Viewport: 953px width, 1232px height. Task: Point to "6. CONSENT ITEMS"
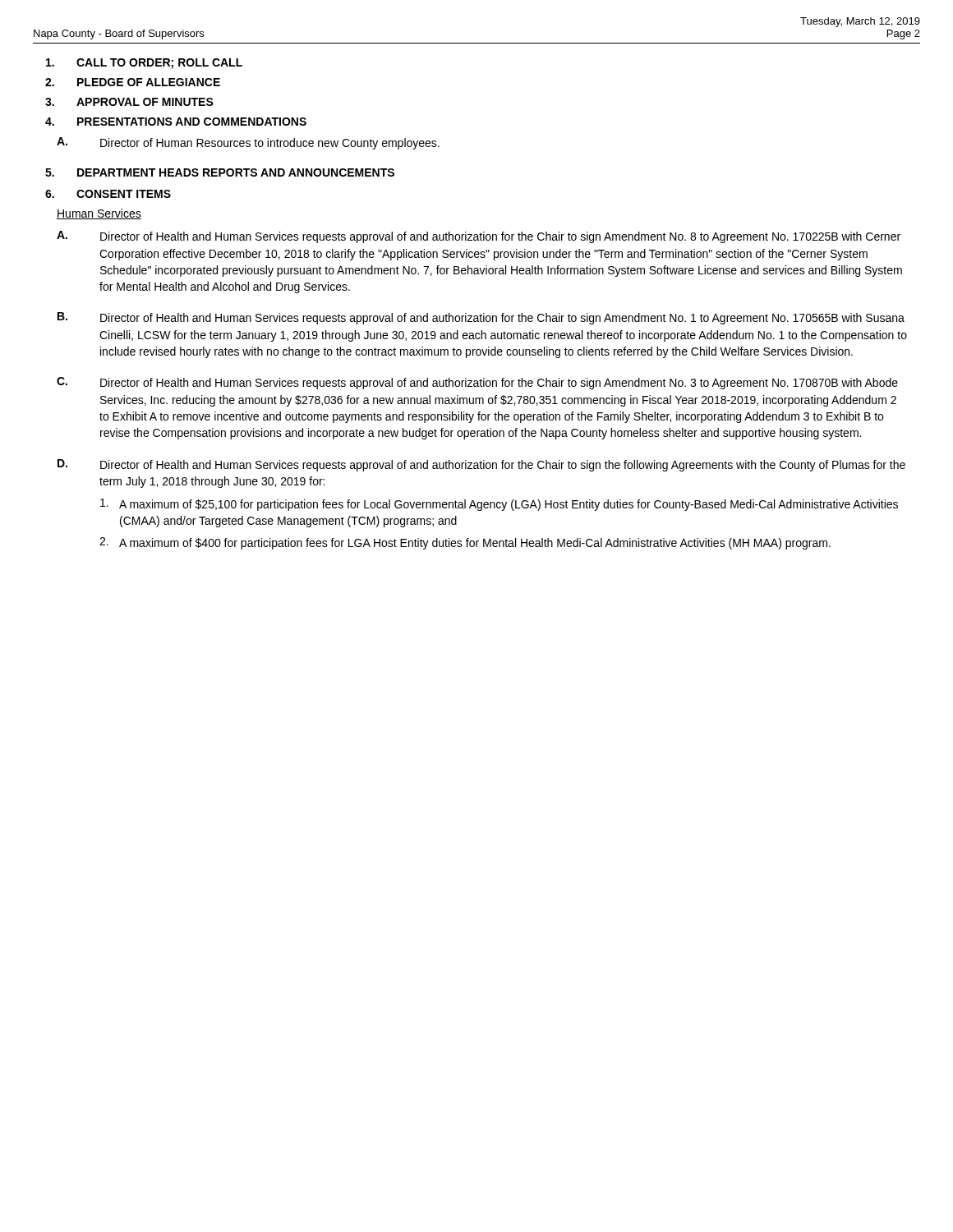pyautogui.click(x=108, y=194)
